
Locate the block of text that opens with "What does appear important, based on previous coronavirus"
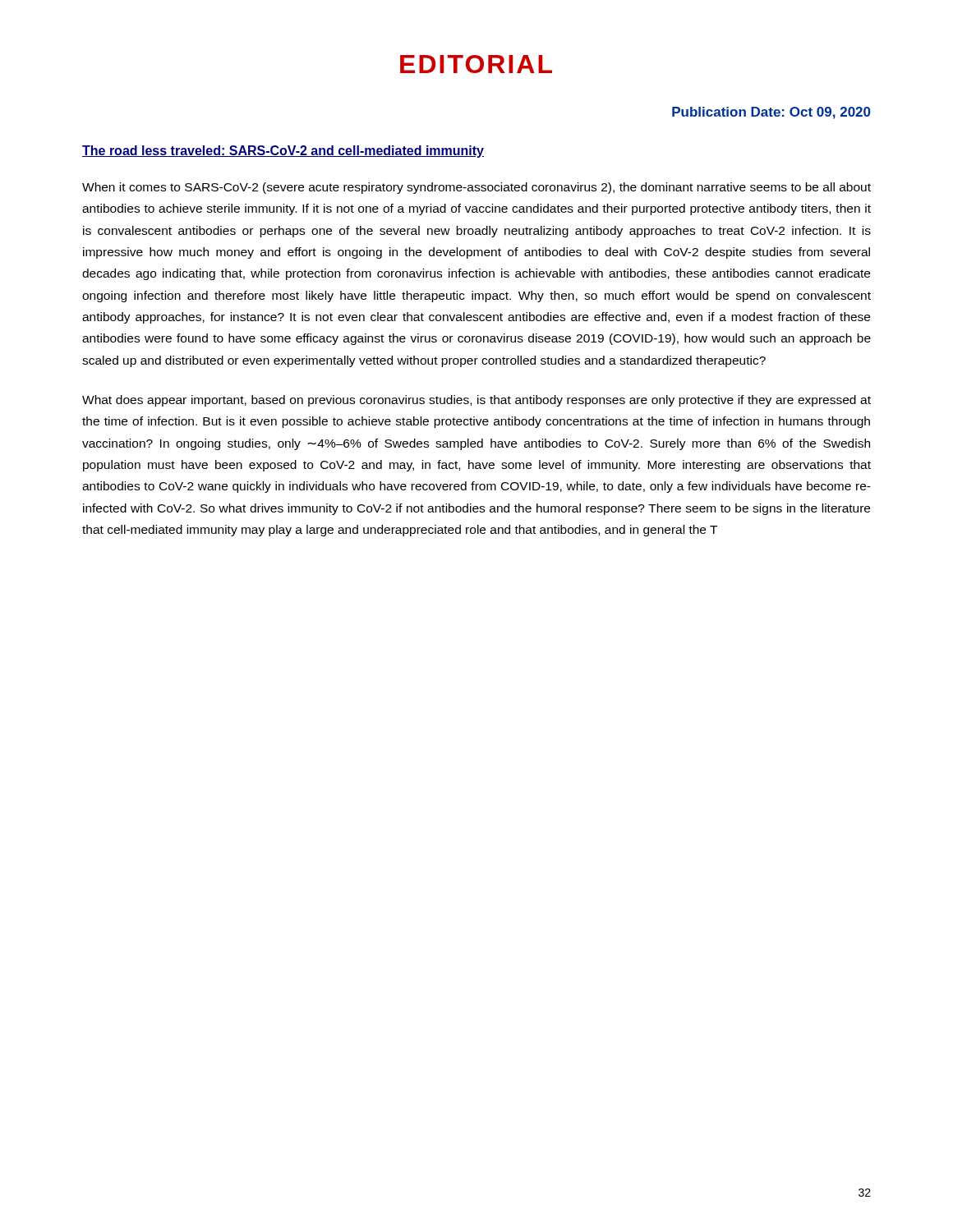(x=476, y=465)
